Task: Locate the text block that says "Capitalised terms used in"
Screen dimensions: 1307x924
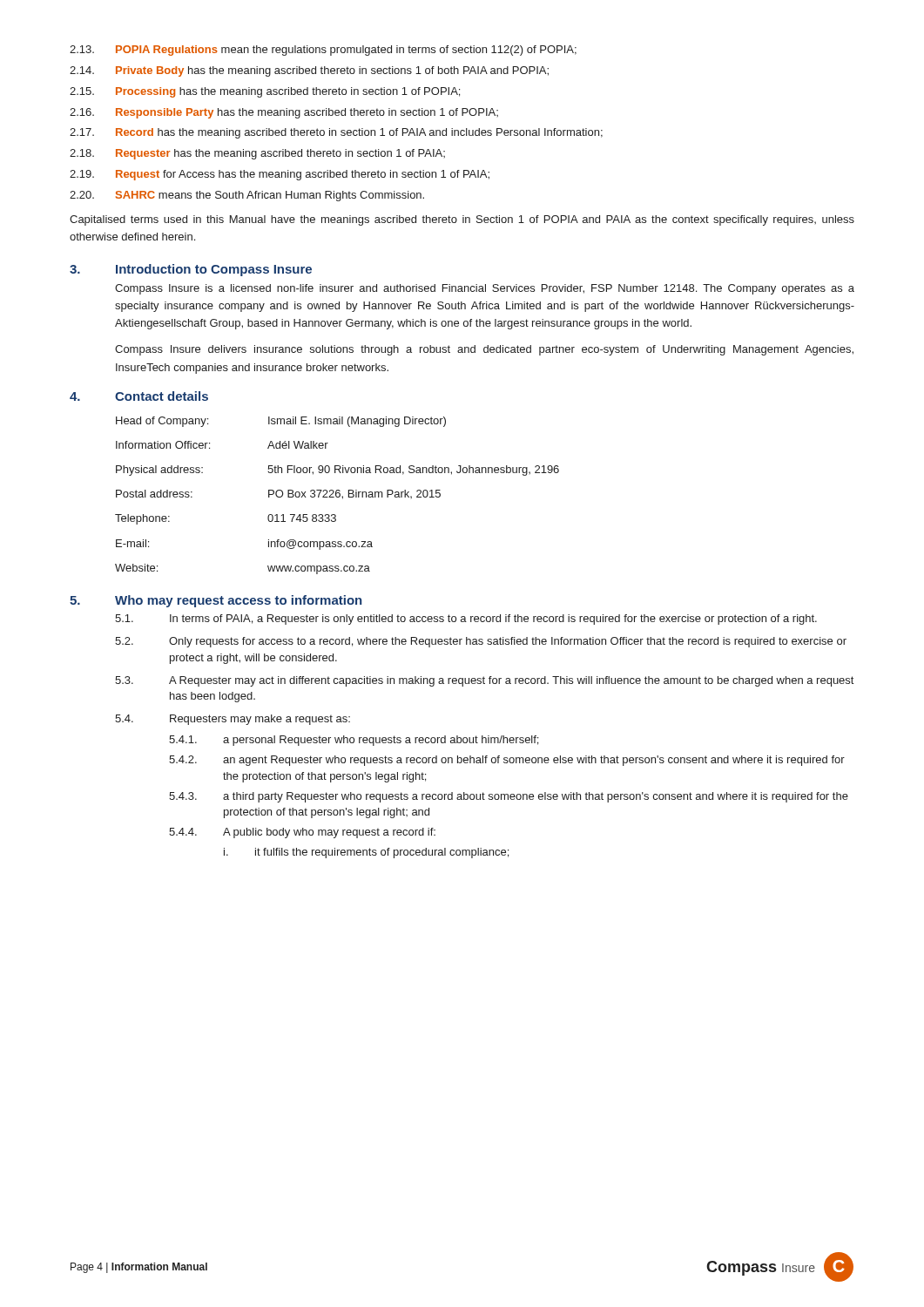Action: [x=462, y=228]
